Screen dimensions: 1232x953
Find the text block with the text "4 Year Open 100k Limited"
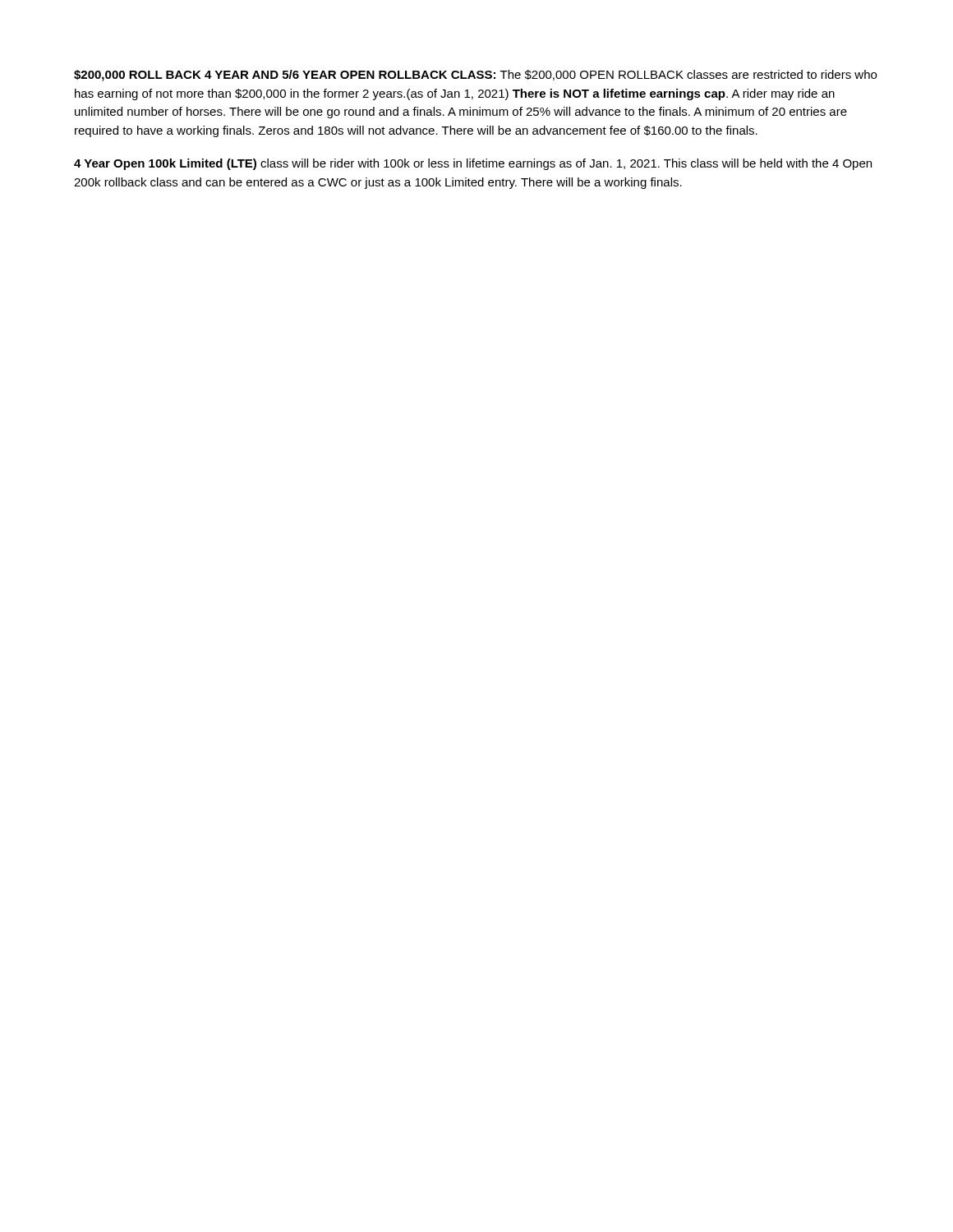[473, 172]
